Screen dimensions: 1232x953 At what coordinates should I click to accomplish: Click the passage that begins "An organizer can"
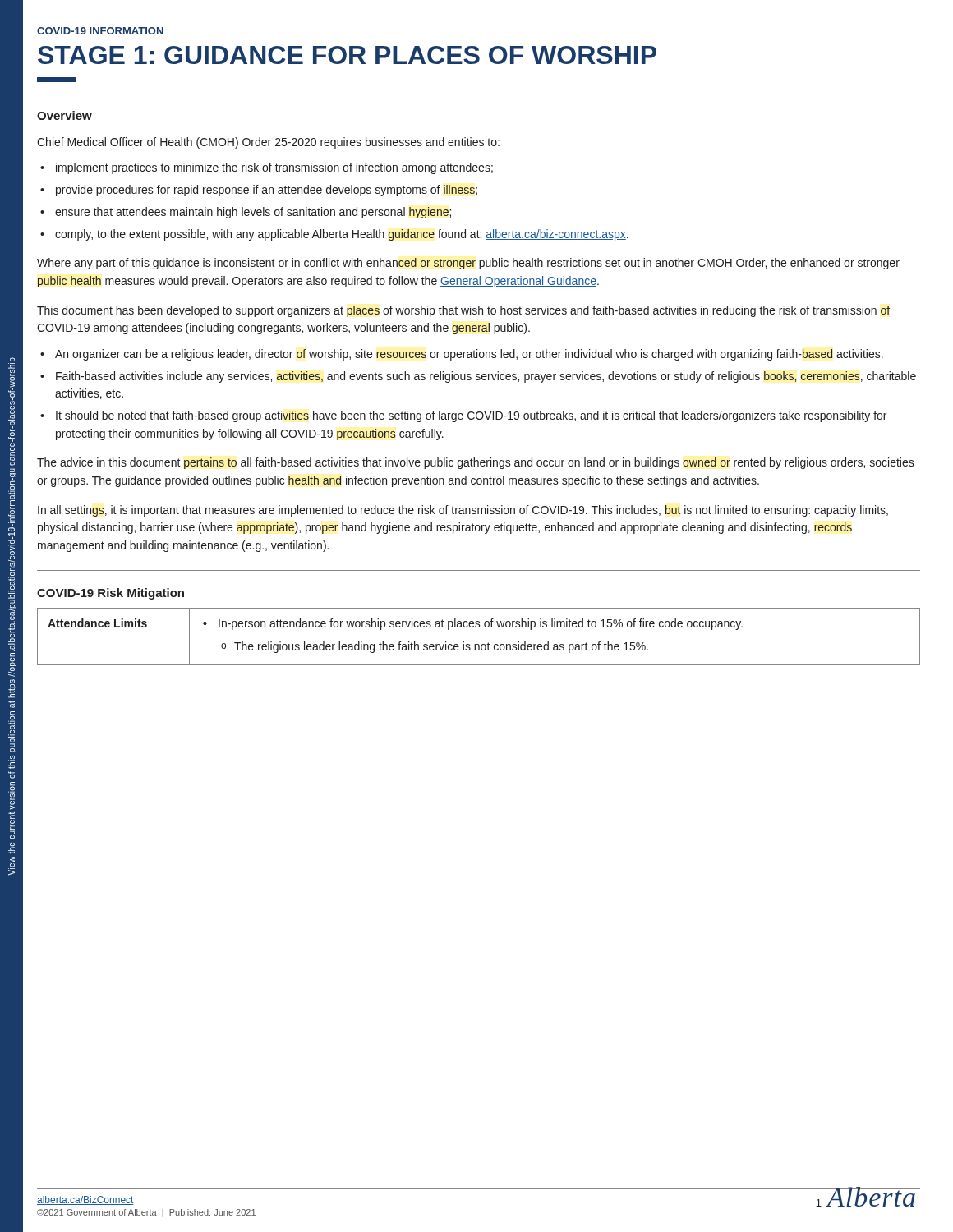[x=469, y=354]
